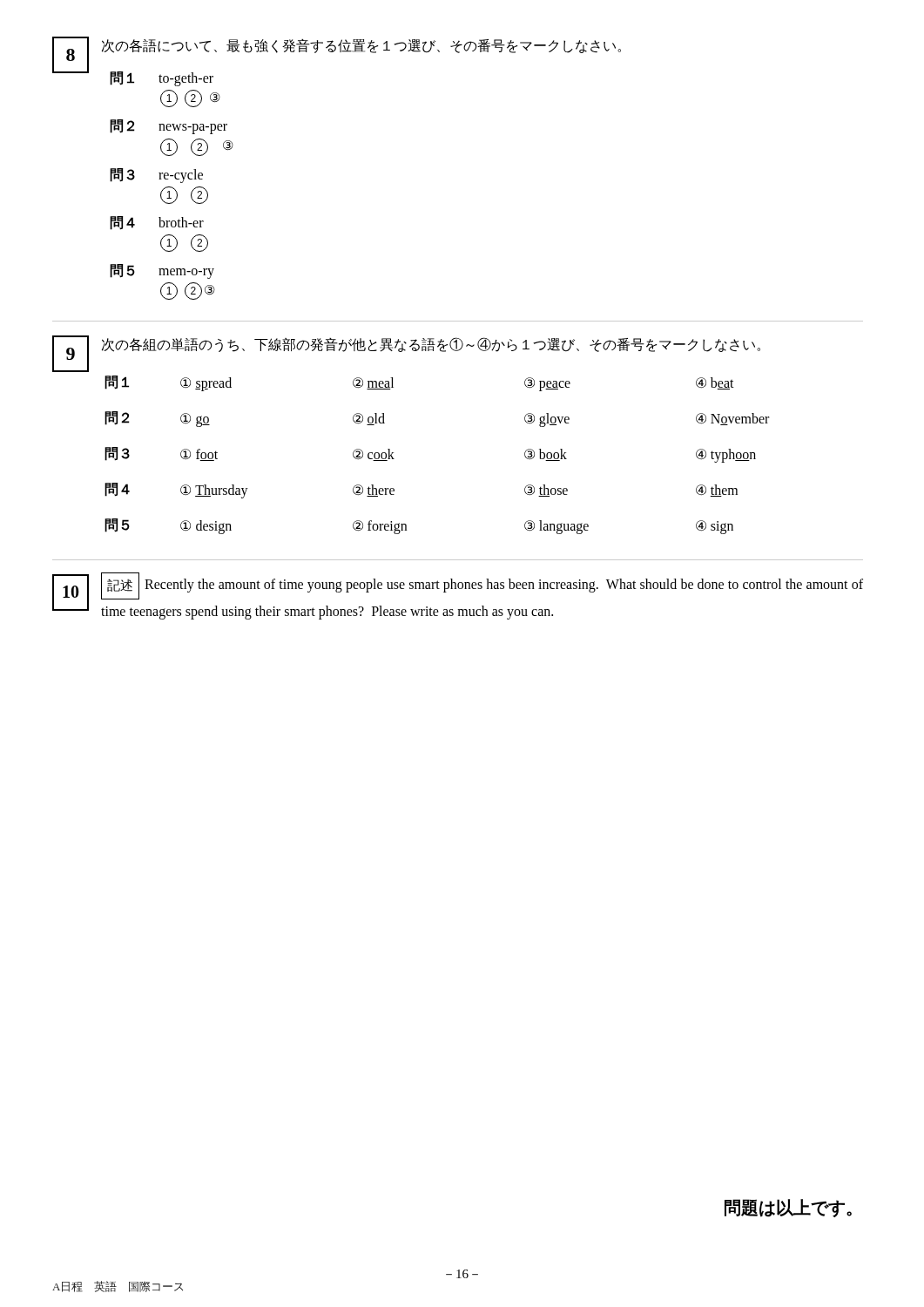Locate the text "問２ news-pa-per 1 2 ③"

click(169, 127)
